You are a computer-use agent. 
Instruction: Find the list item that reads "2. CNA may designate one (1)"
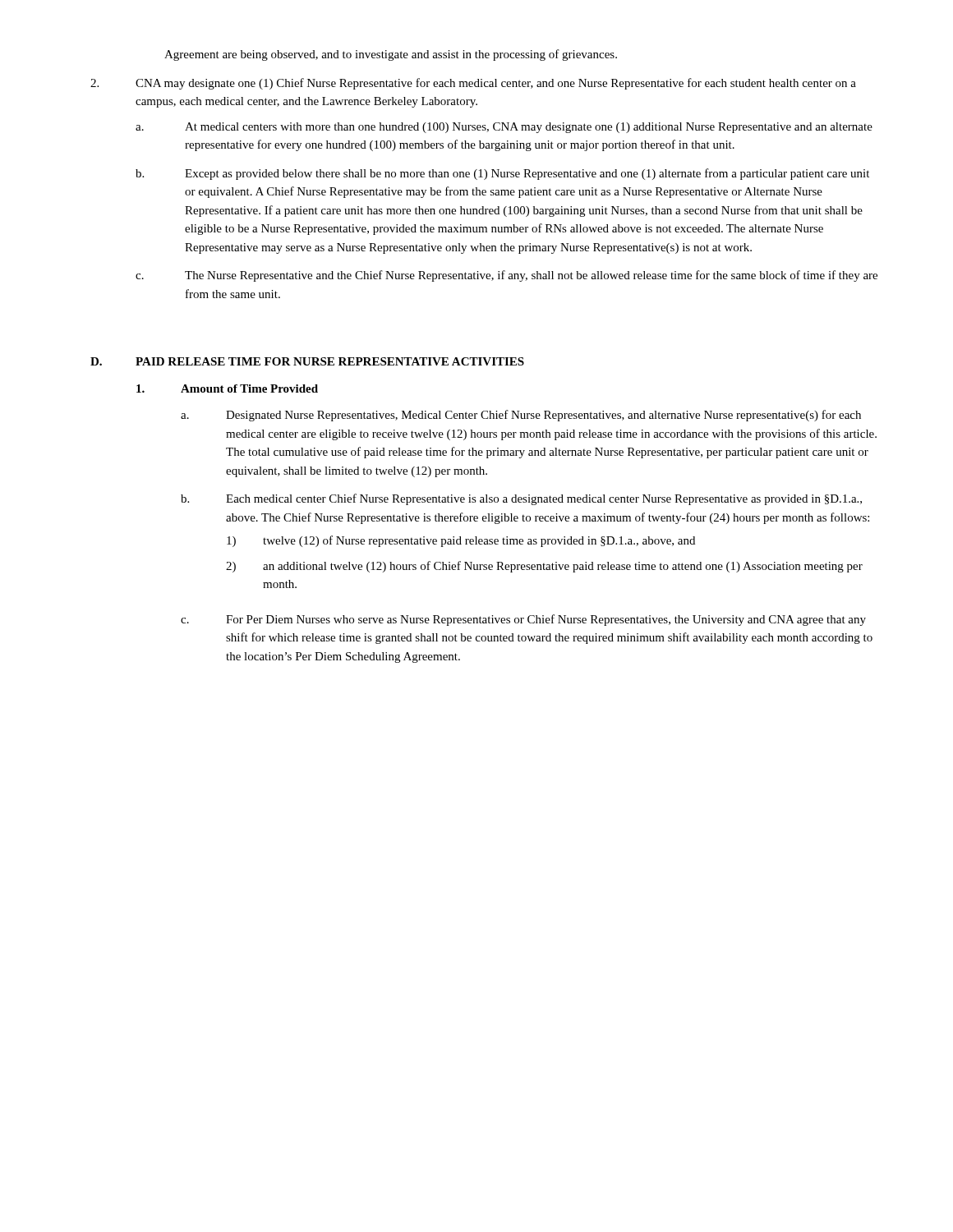(x=485, y=193)
